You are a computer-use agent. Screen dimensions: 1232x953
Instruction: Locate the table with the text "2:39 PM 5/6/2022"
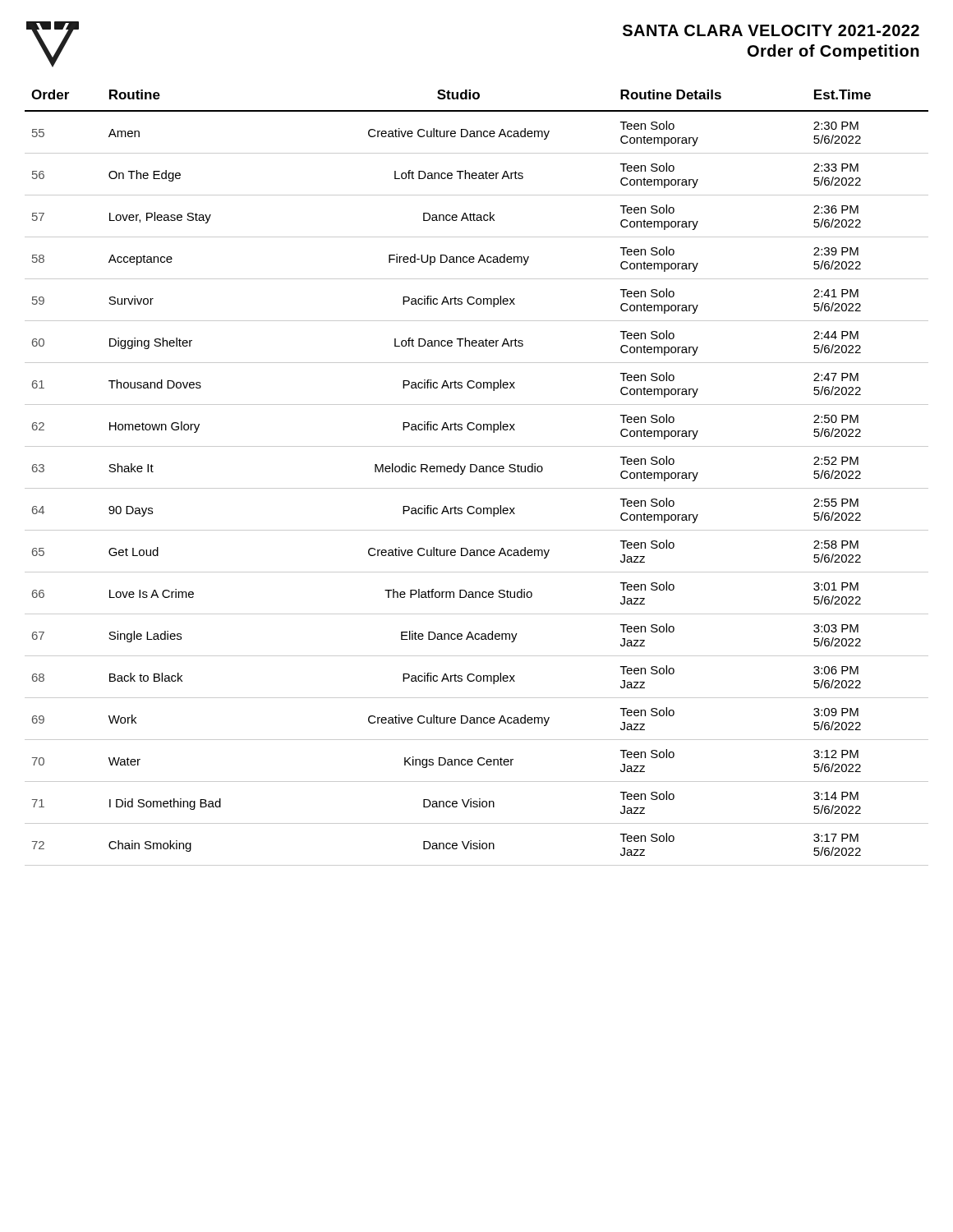(476, 474)
